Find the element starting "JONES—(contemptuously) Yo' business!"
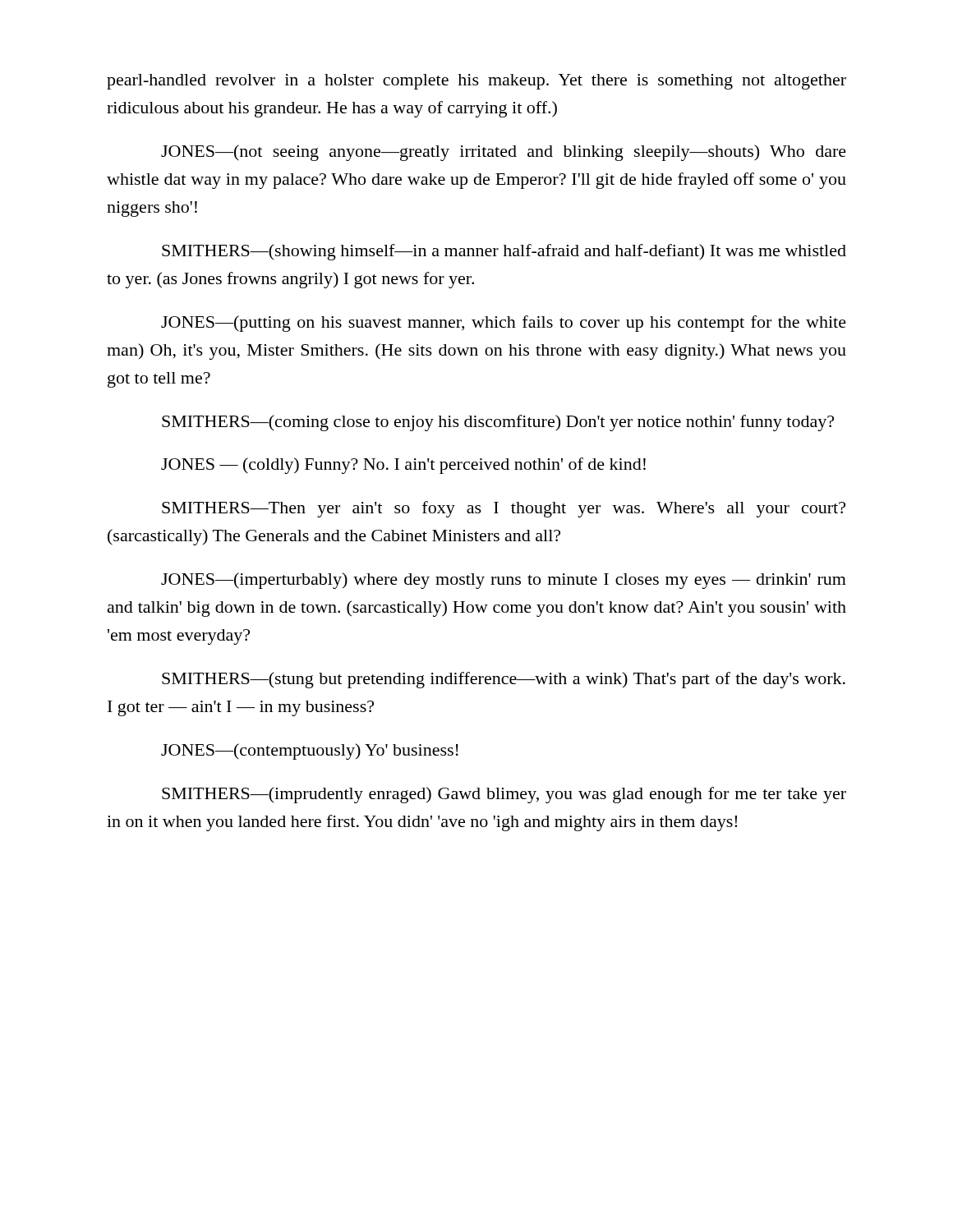This screenshot has width=953, height=1232. [x=311, y=749]
